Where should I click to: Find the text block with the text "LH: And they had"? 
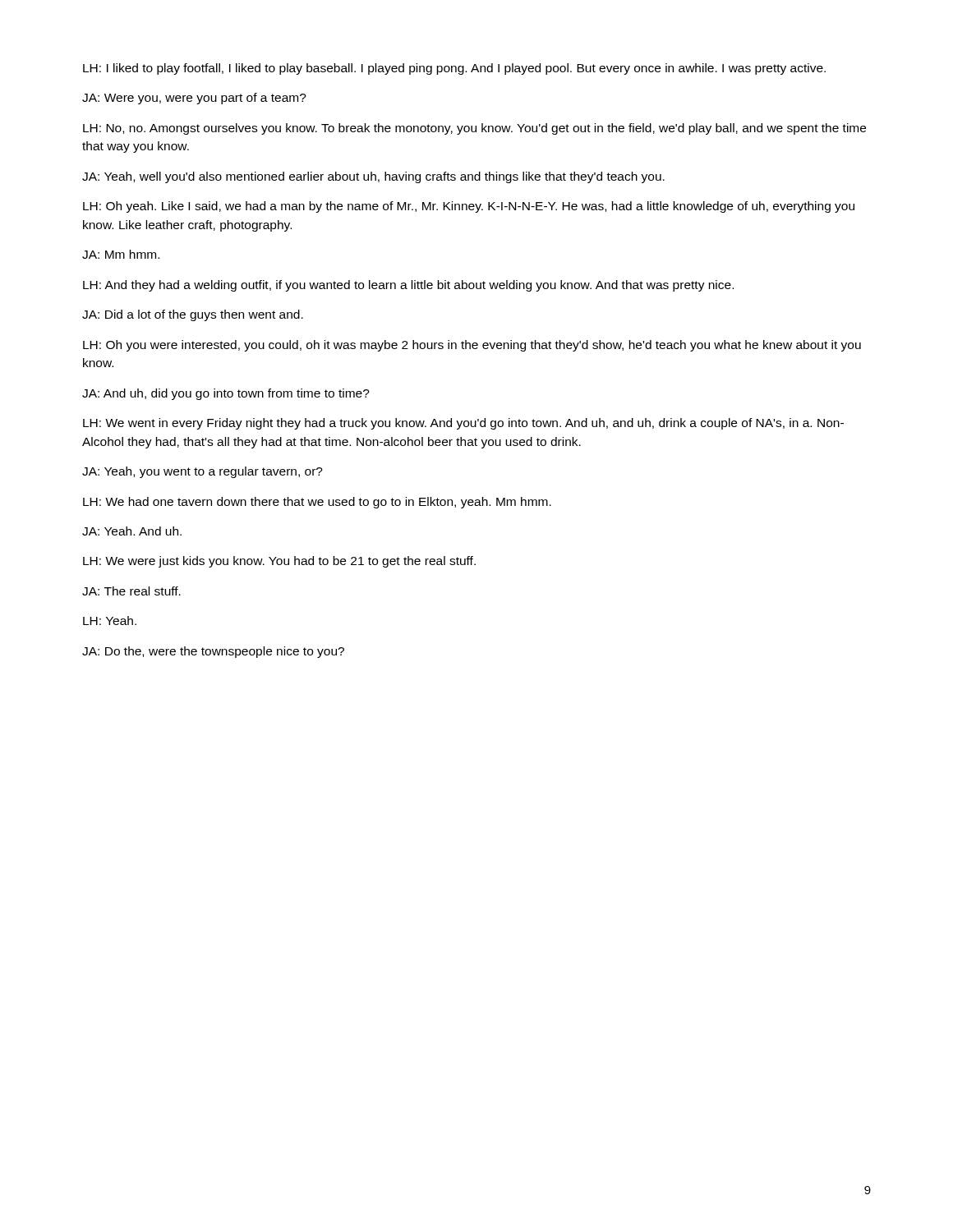(x=409, y=284)
